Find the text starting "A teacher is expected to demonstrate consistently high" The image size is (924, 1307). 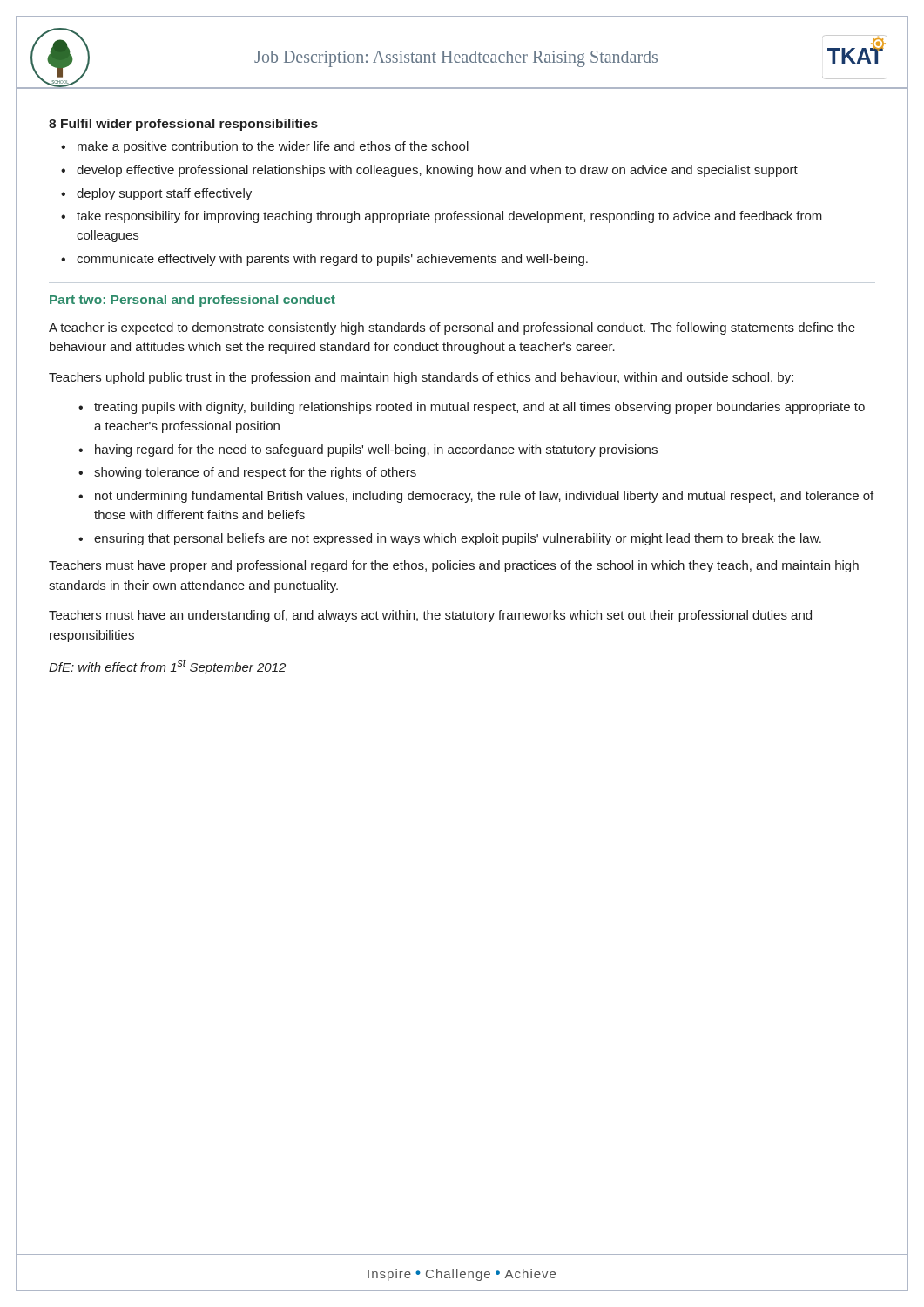(x=452, y=337)
